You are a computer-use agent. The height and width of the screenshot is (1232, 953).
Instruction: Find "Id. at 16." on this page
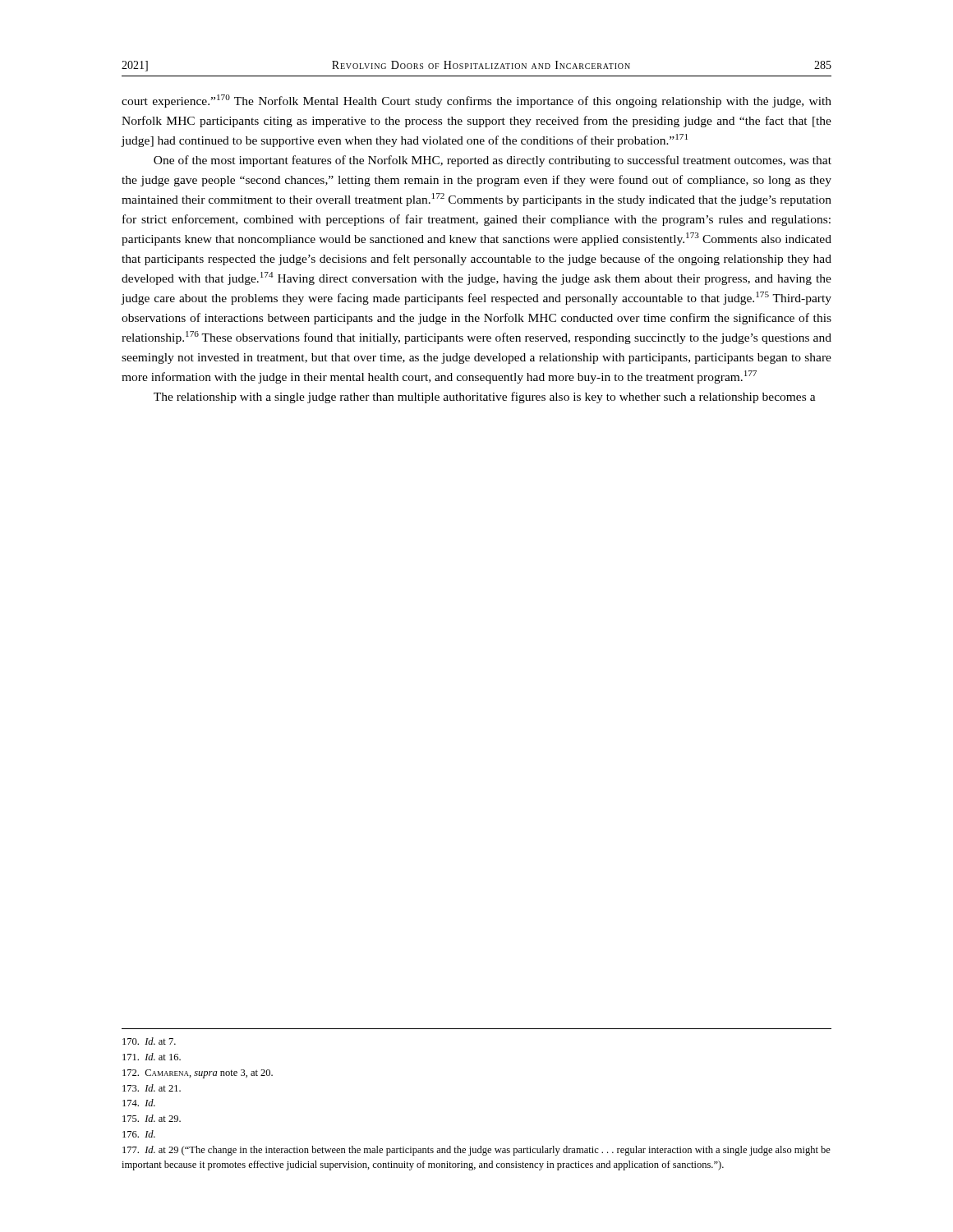pos(151,1057)
